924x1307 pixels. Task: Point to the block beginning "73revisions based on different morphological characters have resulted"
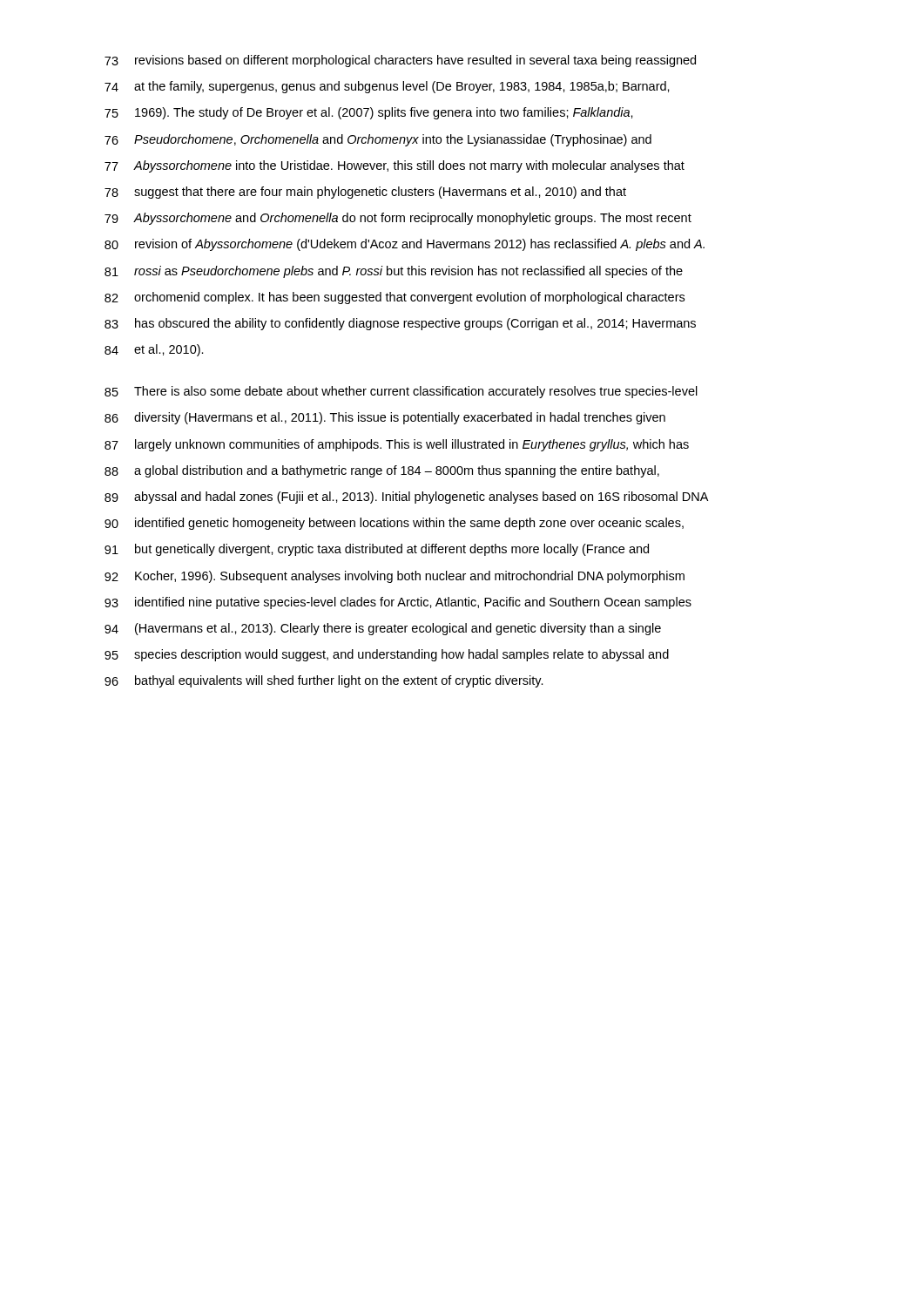[471, 206]
